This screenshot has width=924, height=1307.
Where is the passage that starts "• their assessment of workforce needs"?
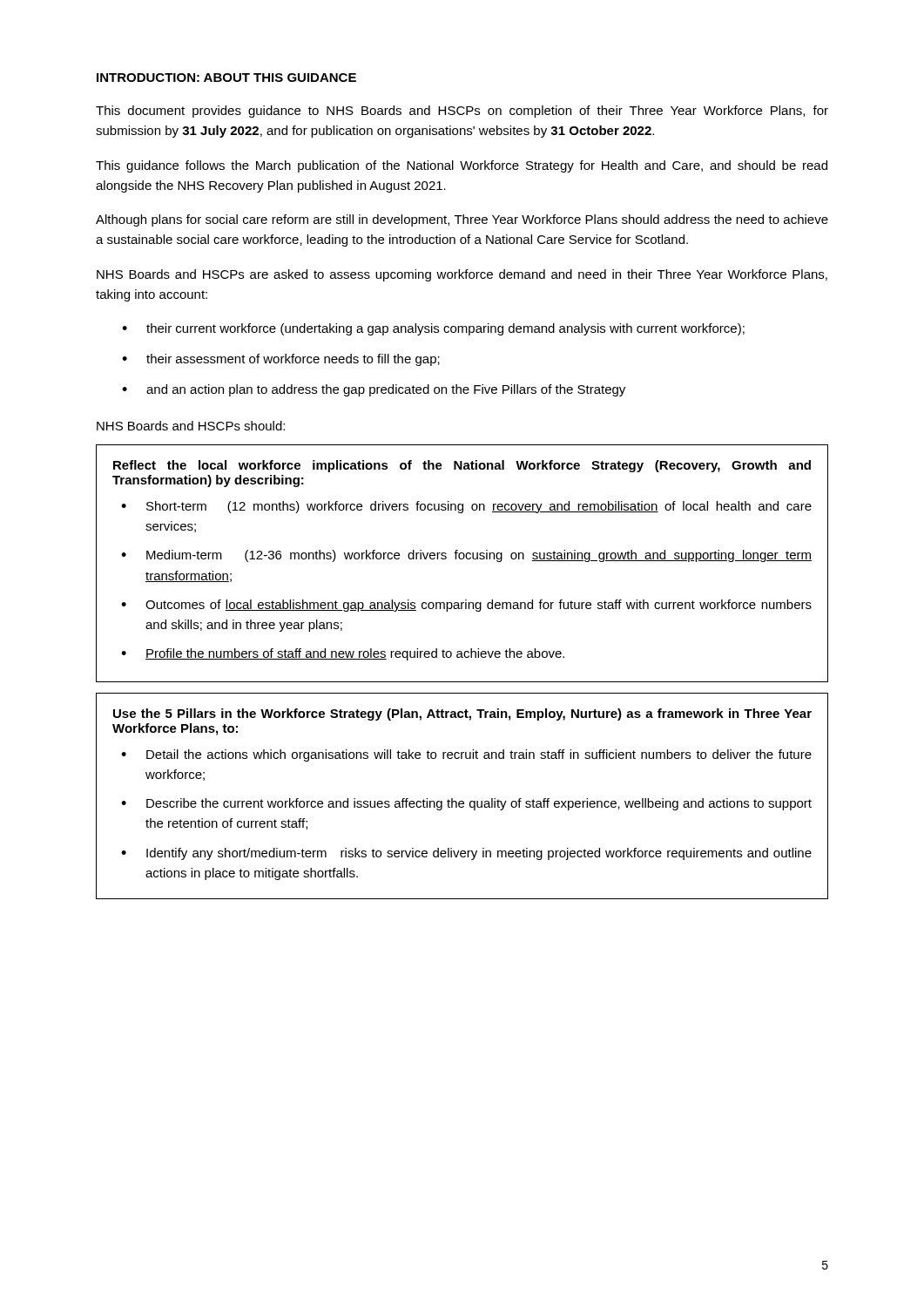281,360
